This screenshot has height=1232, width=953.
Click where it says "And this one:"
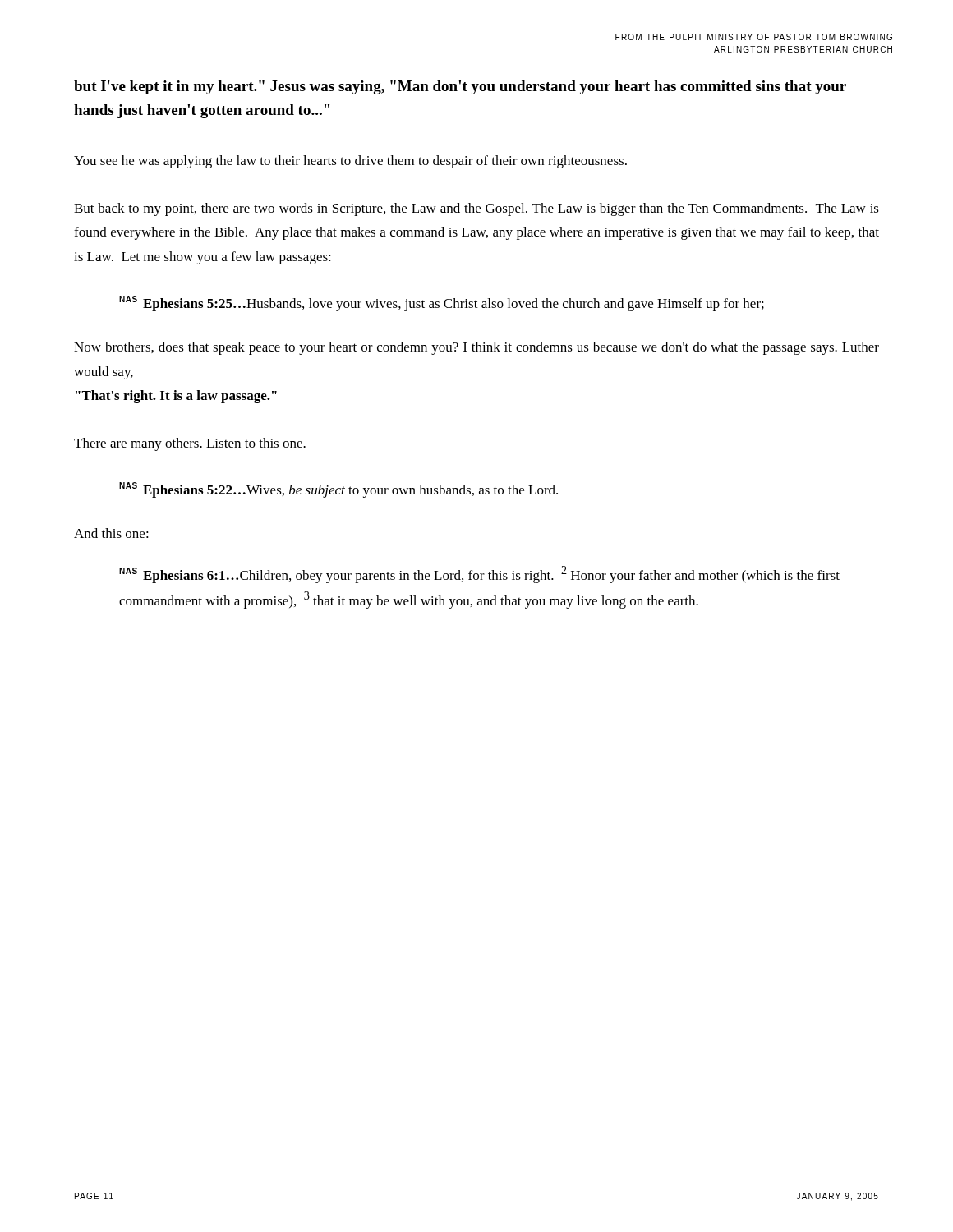click(112, 533)
